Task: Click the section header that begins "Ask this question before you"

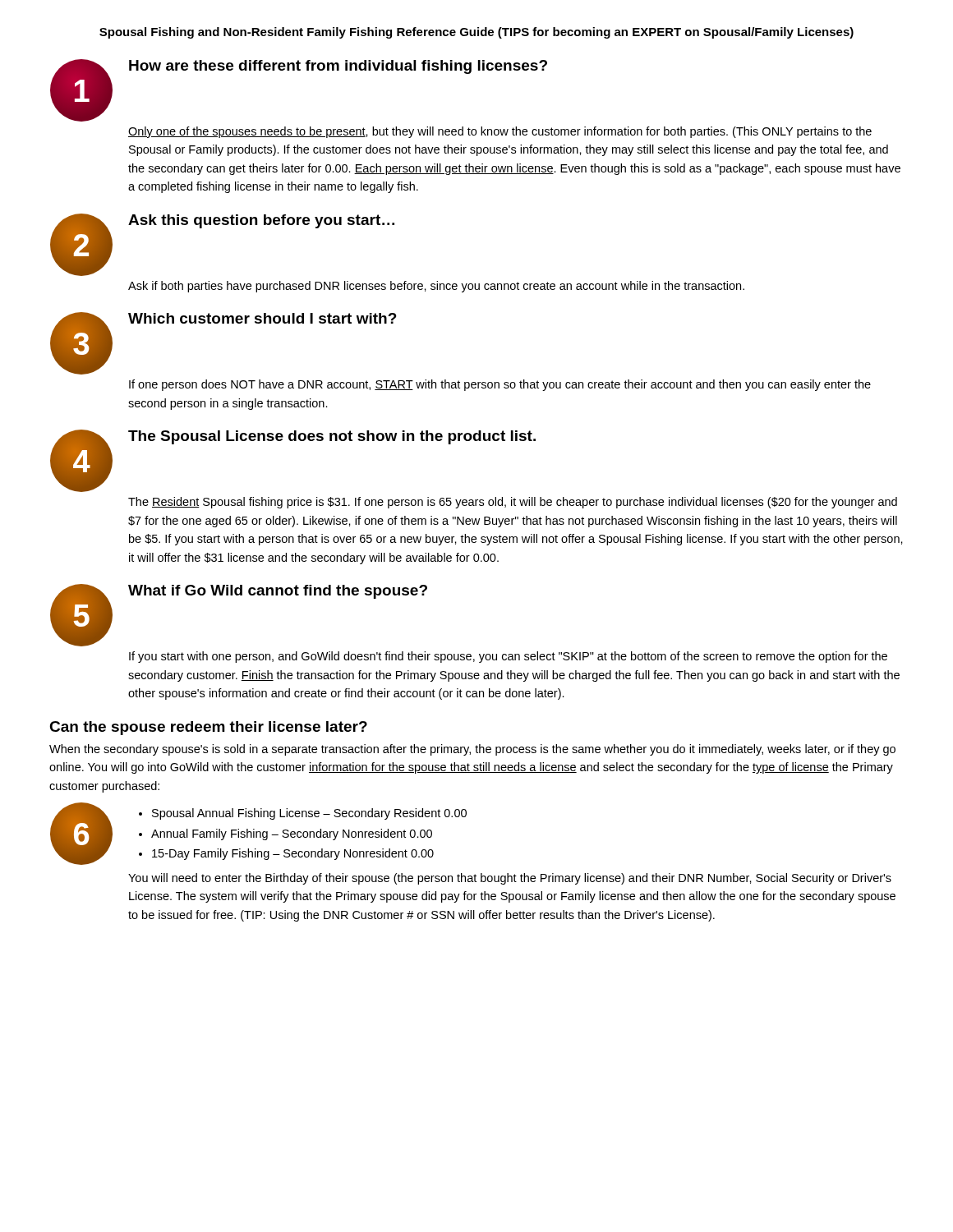Action: (262, 220)
